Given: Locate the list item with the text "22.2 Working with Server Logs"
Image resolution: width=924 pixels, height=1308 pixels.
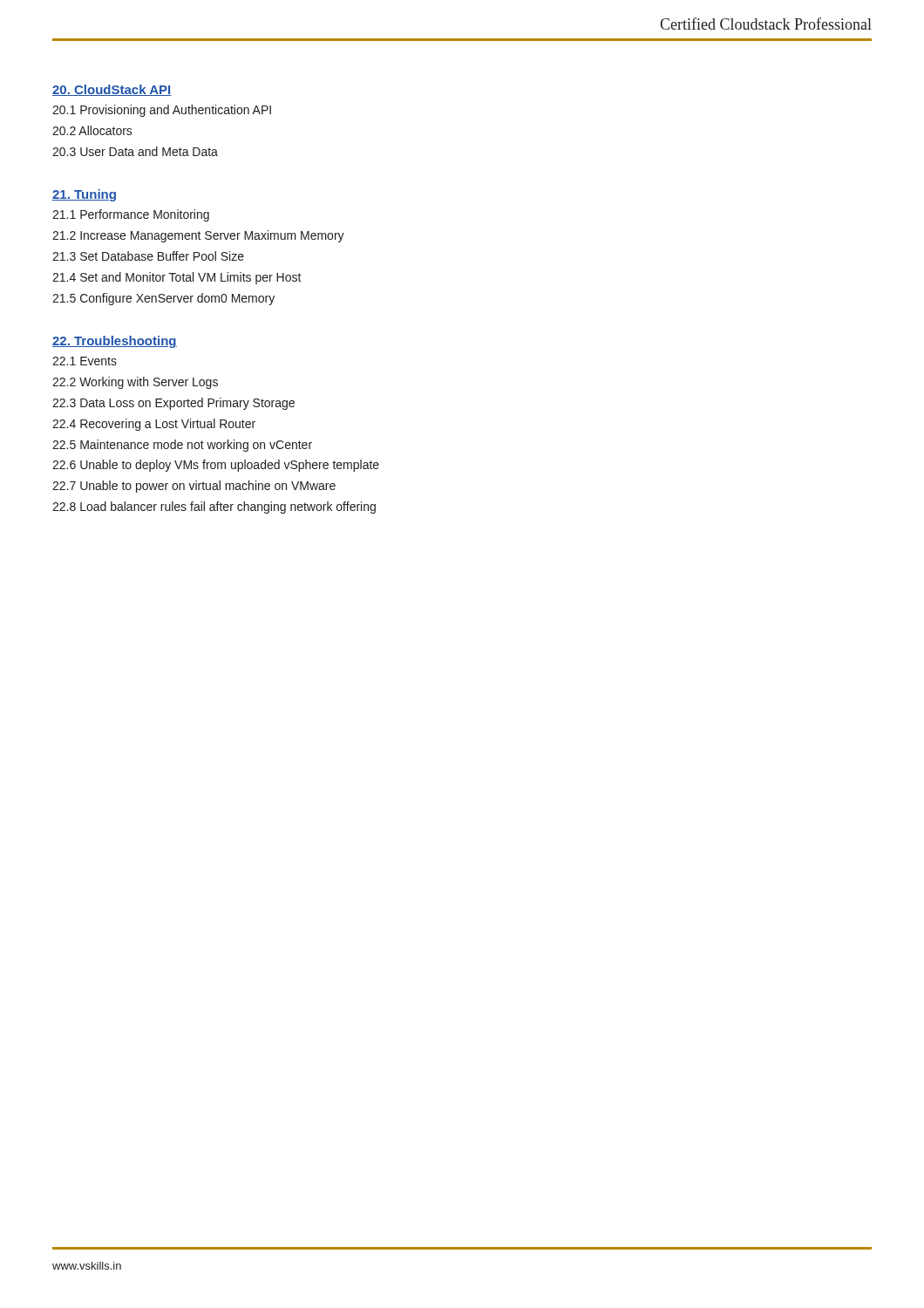Looking at the screenshot, I should tap(135, 382).
